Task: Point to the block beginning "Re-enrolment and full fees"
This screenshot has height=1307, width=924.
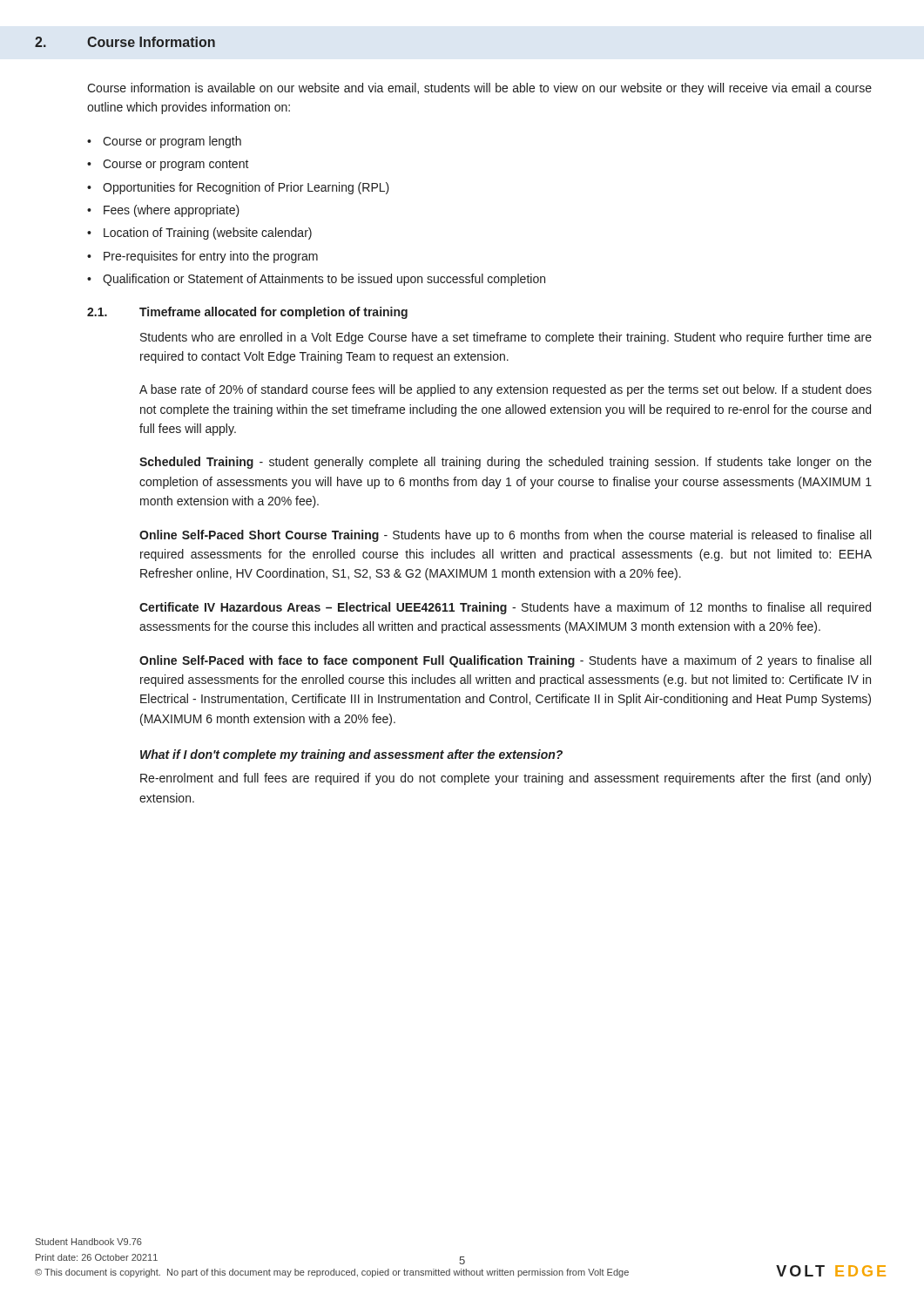Action: point(506,788)
